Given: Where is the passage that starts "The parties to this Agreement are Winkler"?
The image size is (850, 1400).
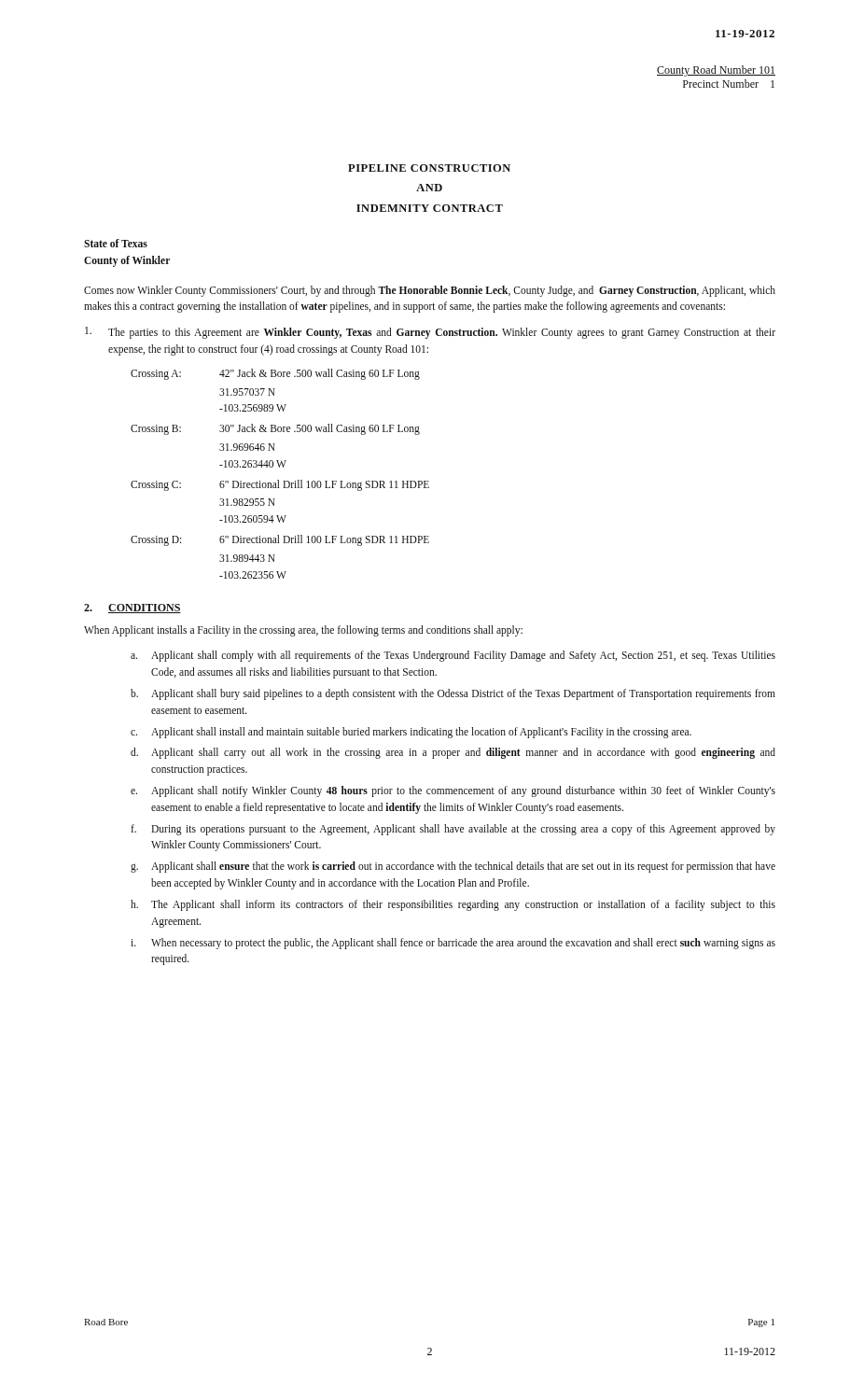Looking at the screenshot, I should click(430, 342).
